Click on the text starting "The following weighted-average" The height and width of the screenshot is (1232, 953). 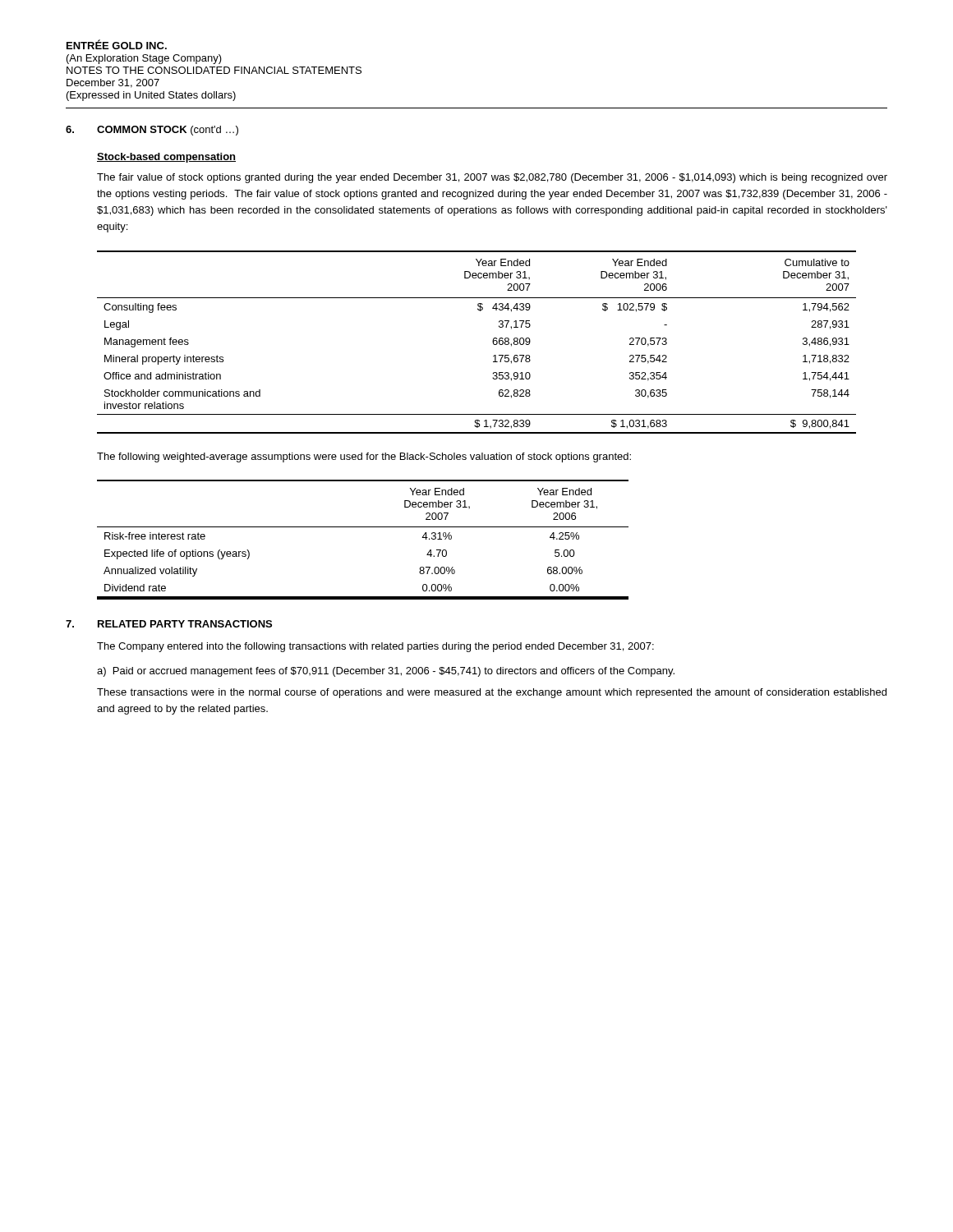(x=364, y=456)
